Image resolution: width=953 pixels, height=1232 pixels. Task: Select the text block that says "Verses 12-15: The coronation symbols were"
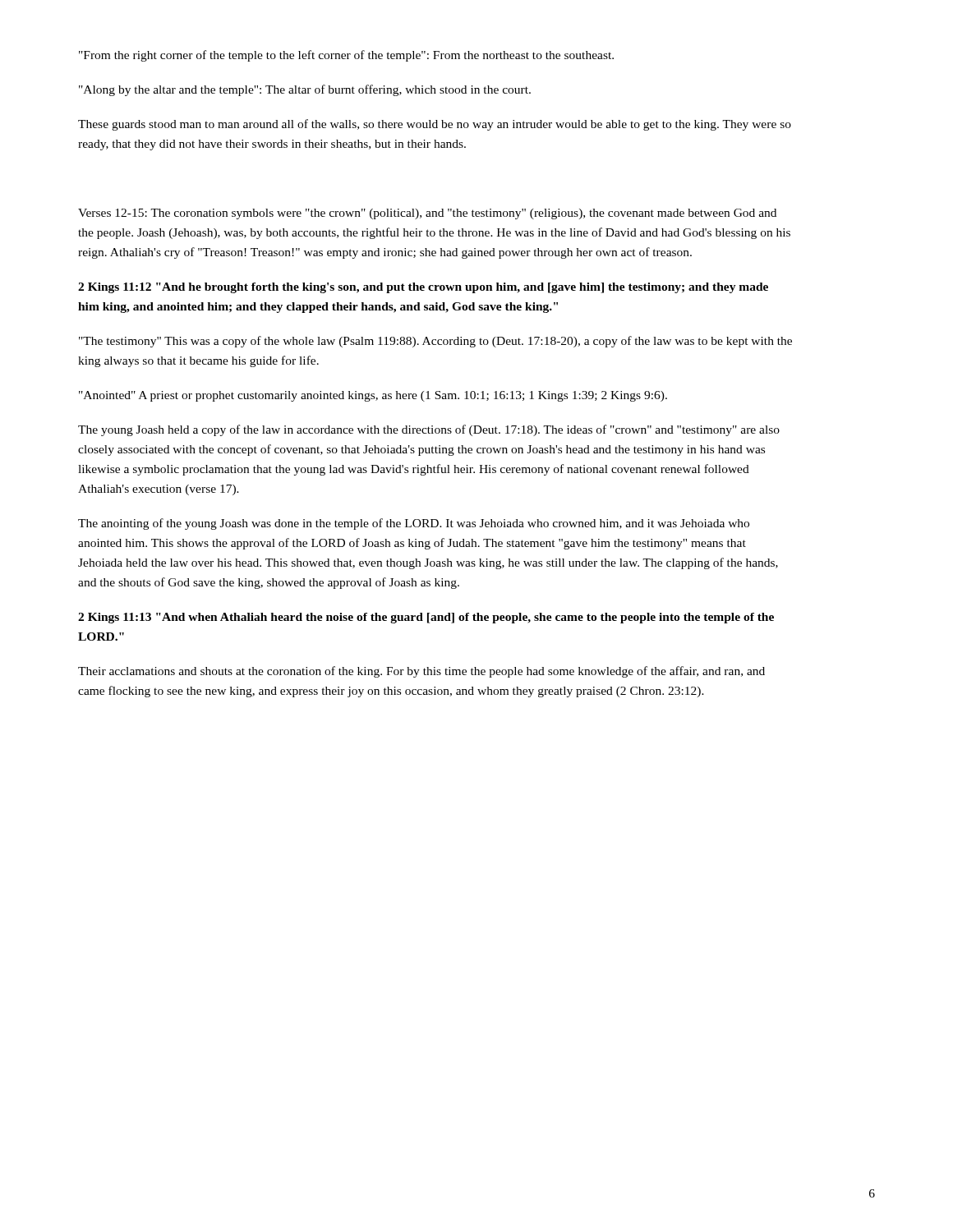[434, 232]
